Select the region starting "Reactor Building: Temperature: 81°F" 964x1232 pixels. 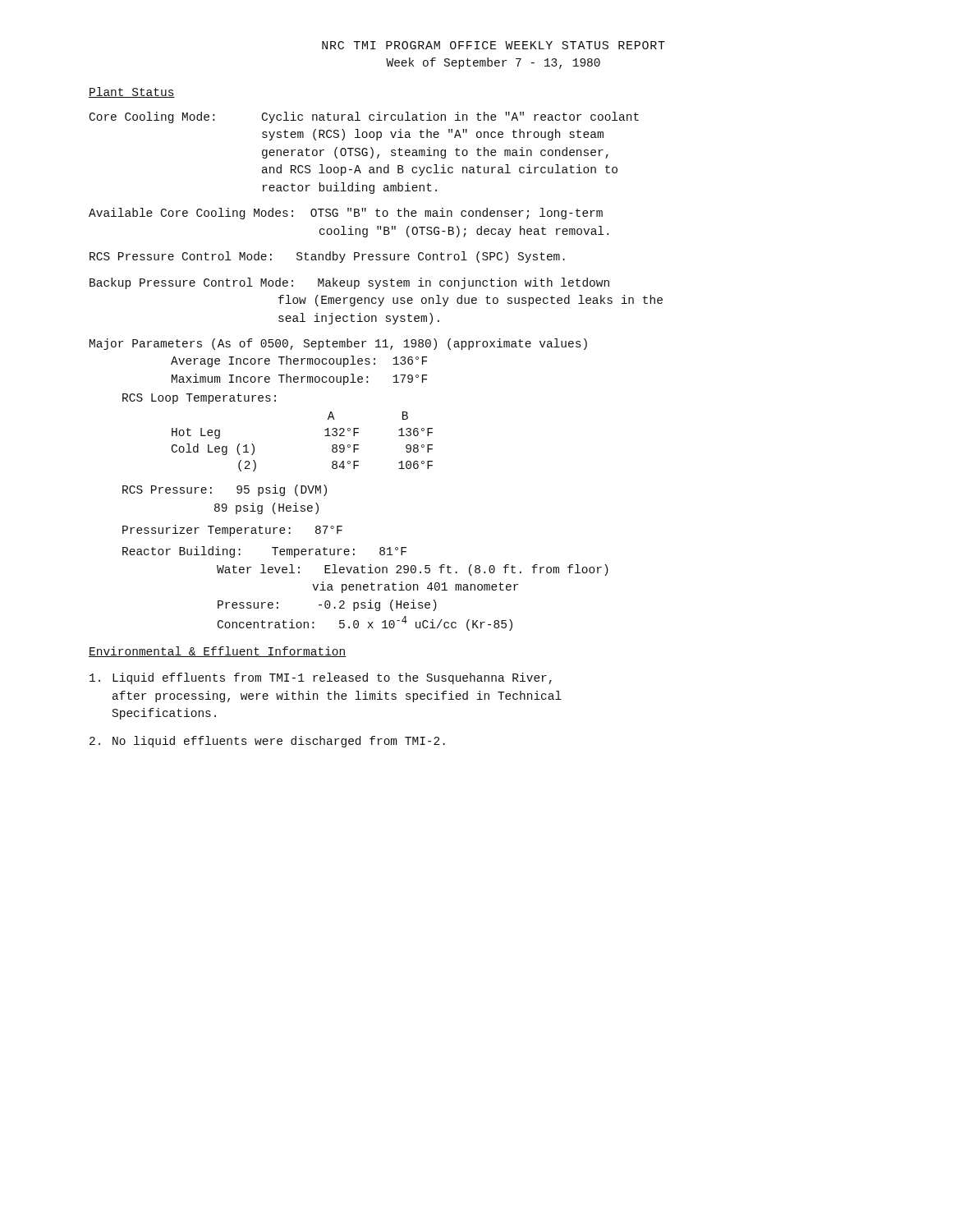366,590
